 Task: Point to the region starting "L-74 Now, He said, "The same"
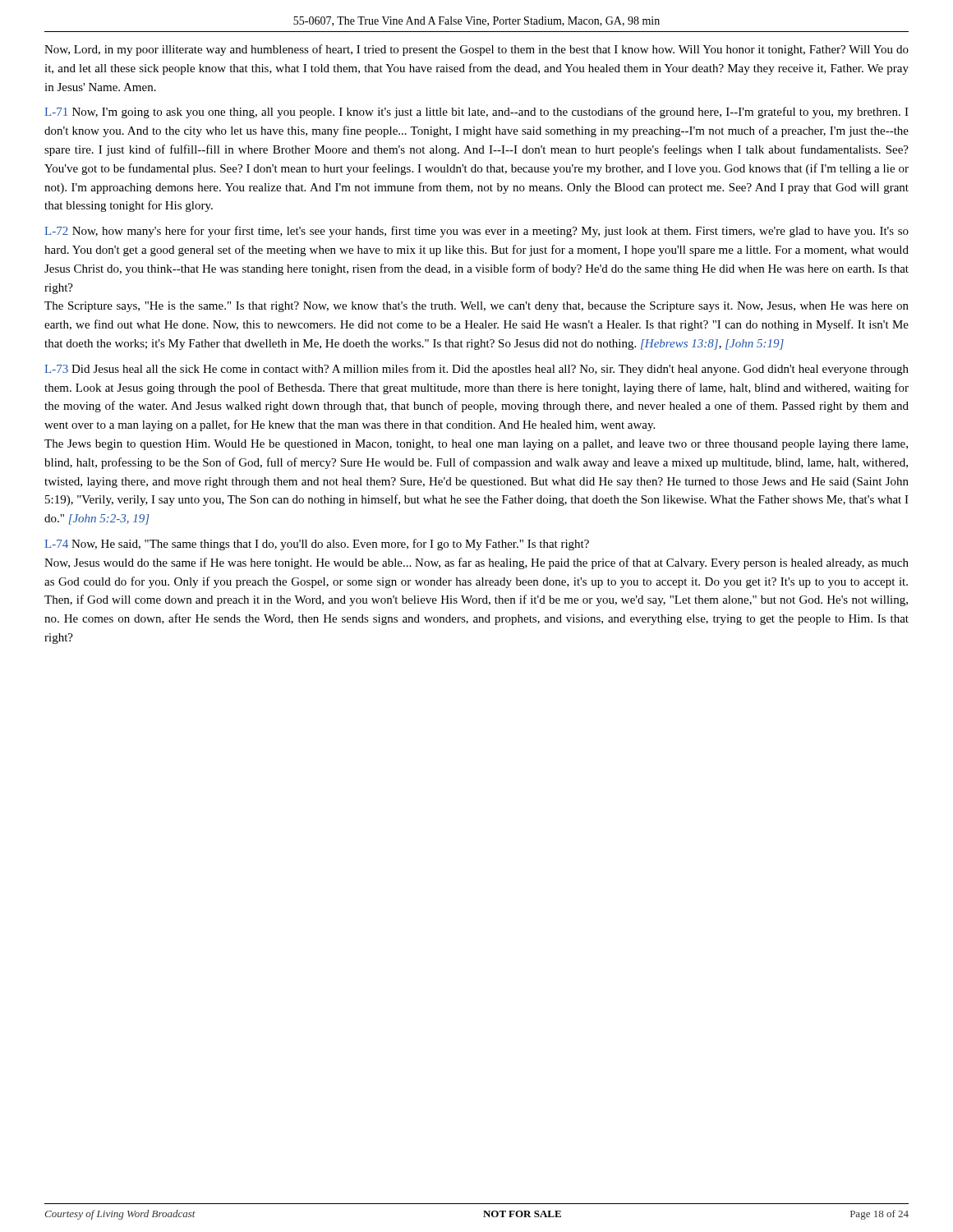(476, 590)
